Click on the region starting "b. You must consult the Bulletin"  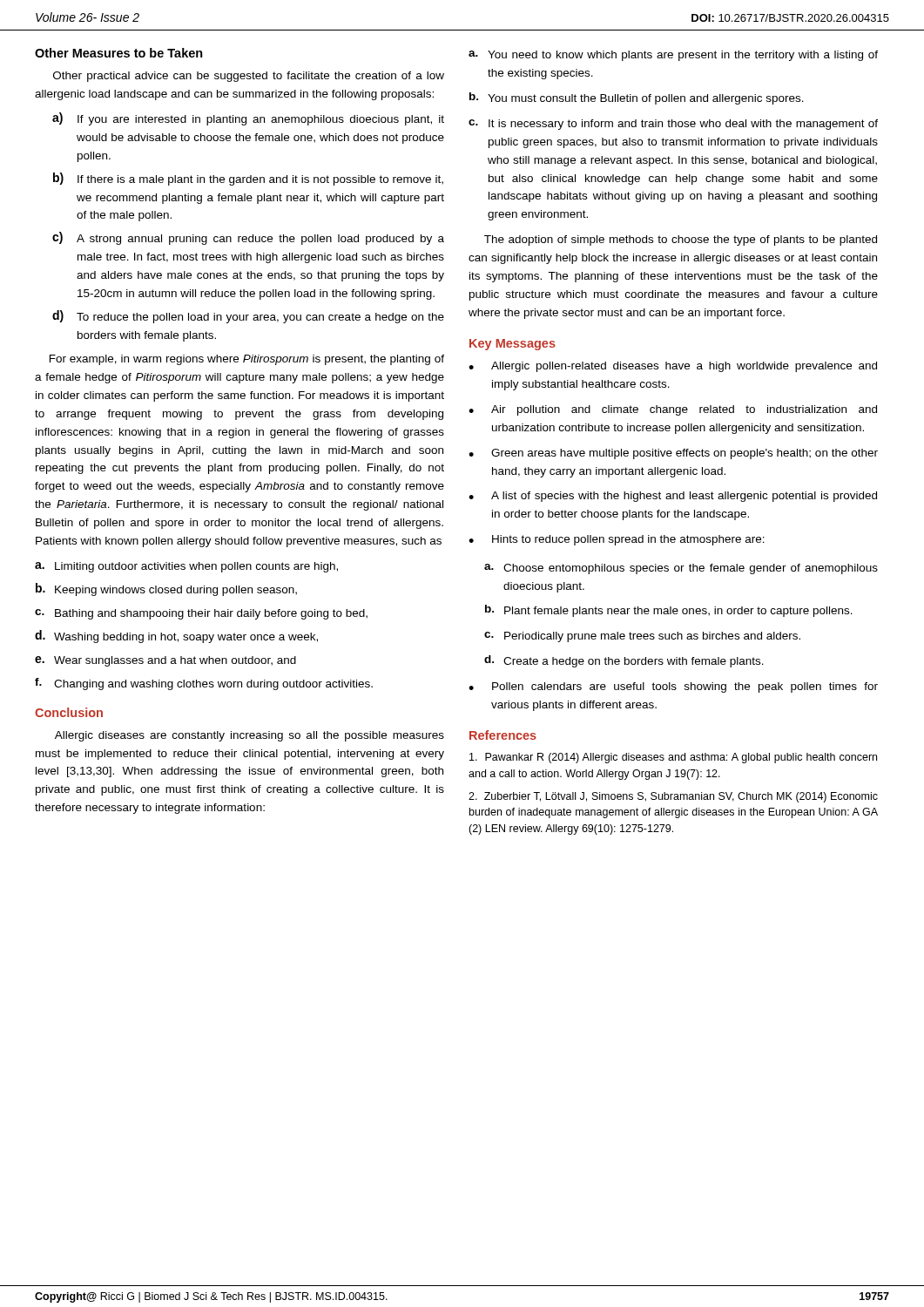point(673,99)
